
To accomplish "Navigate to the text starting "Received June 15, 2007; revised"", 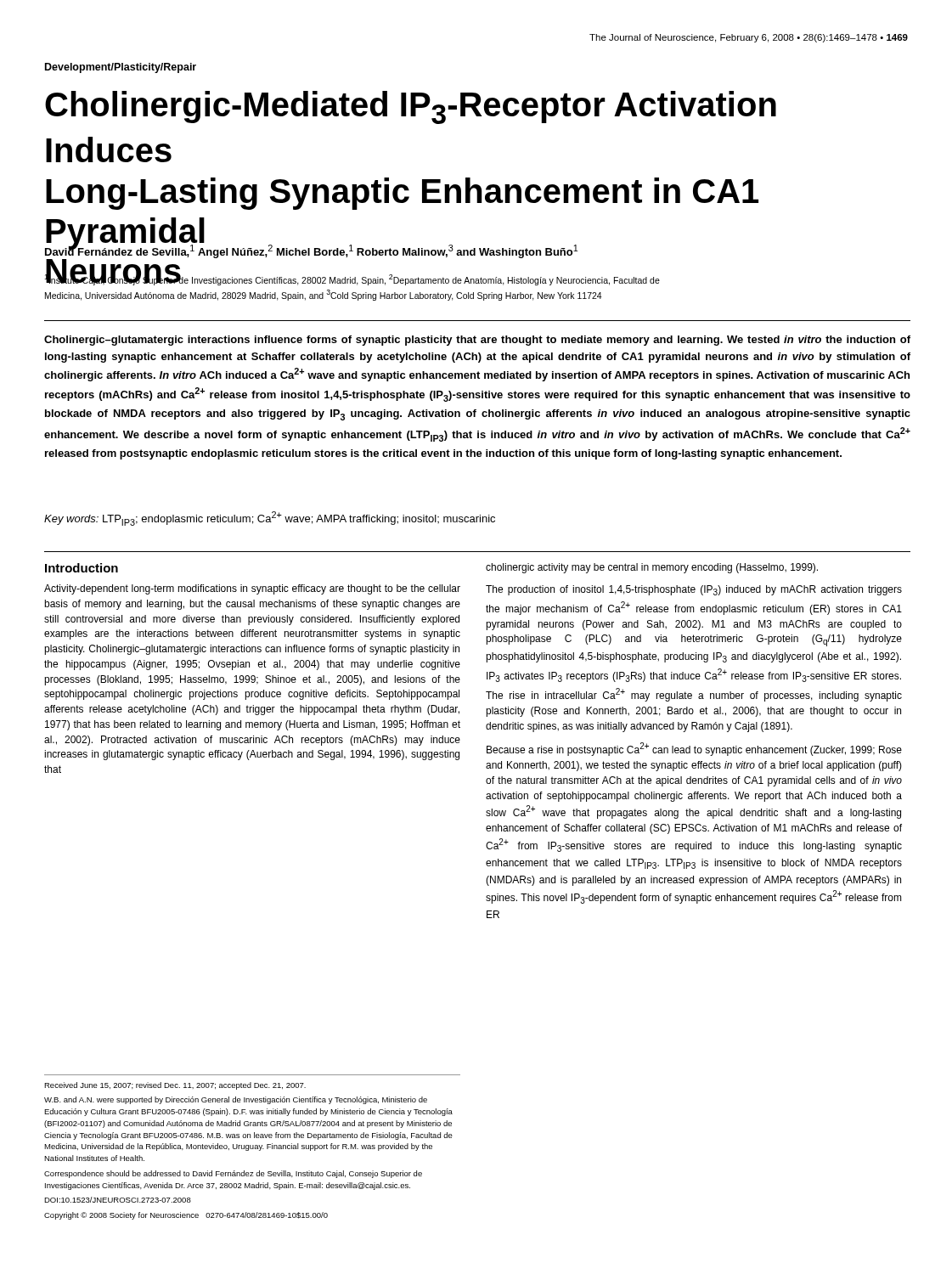I will coord(252,1150).
